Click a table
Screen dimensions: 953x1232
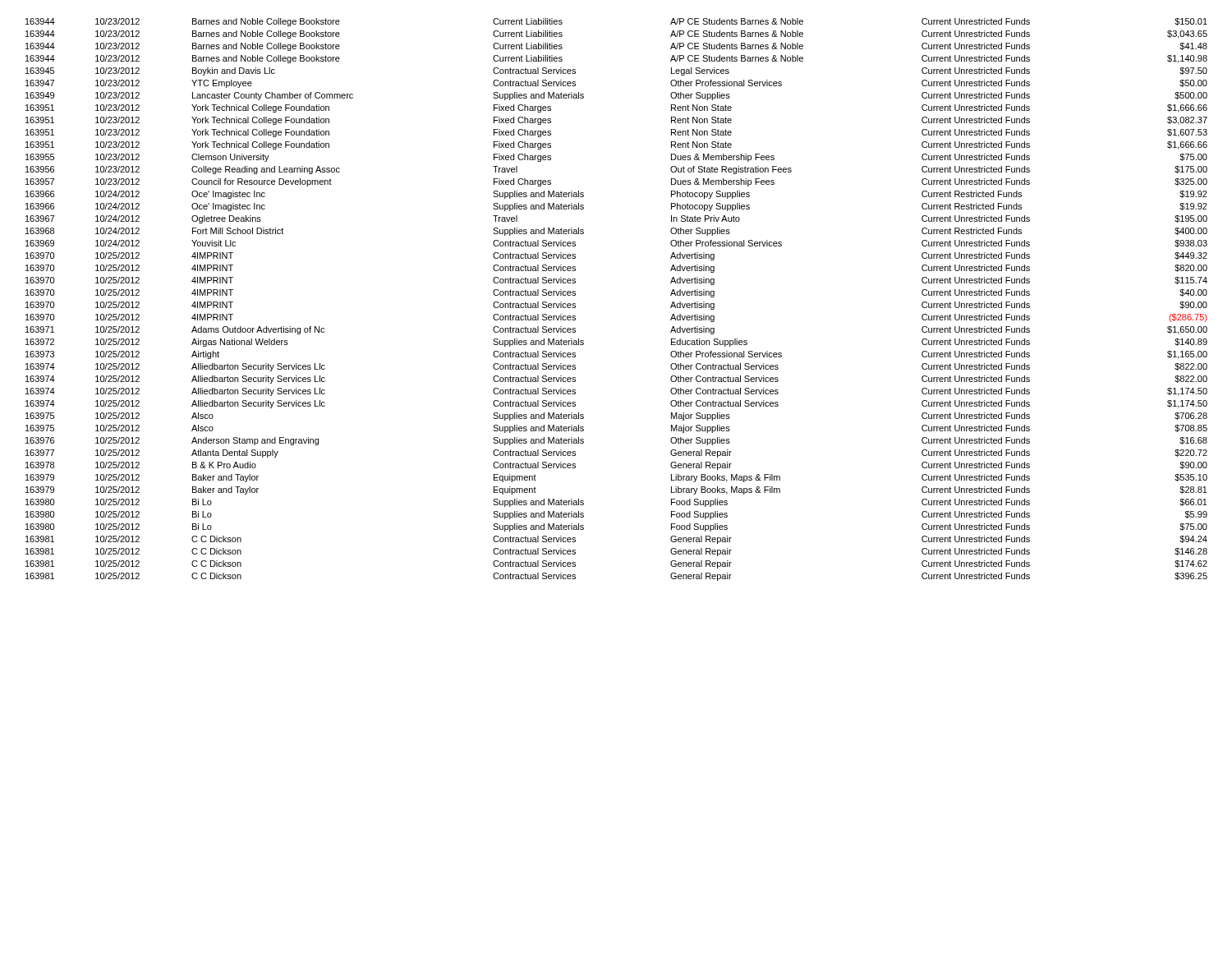[x=616, y=298]
